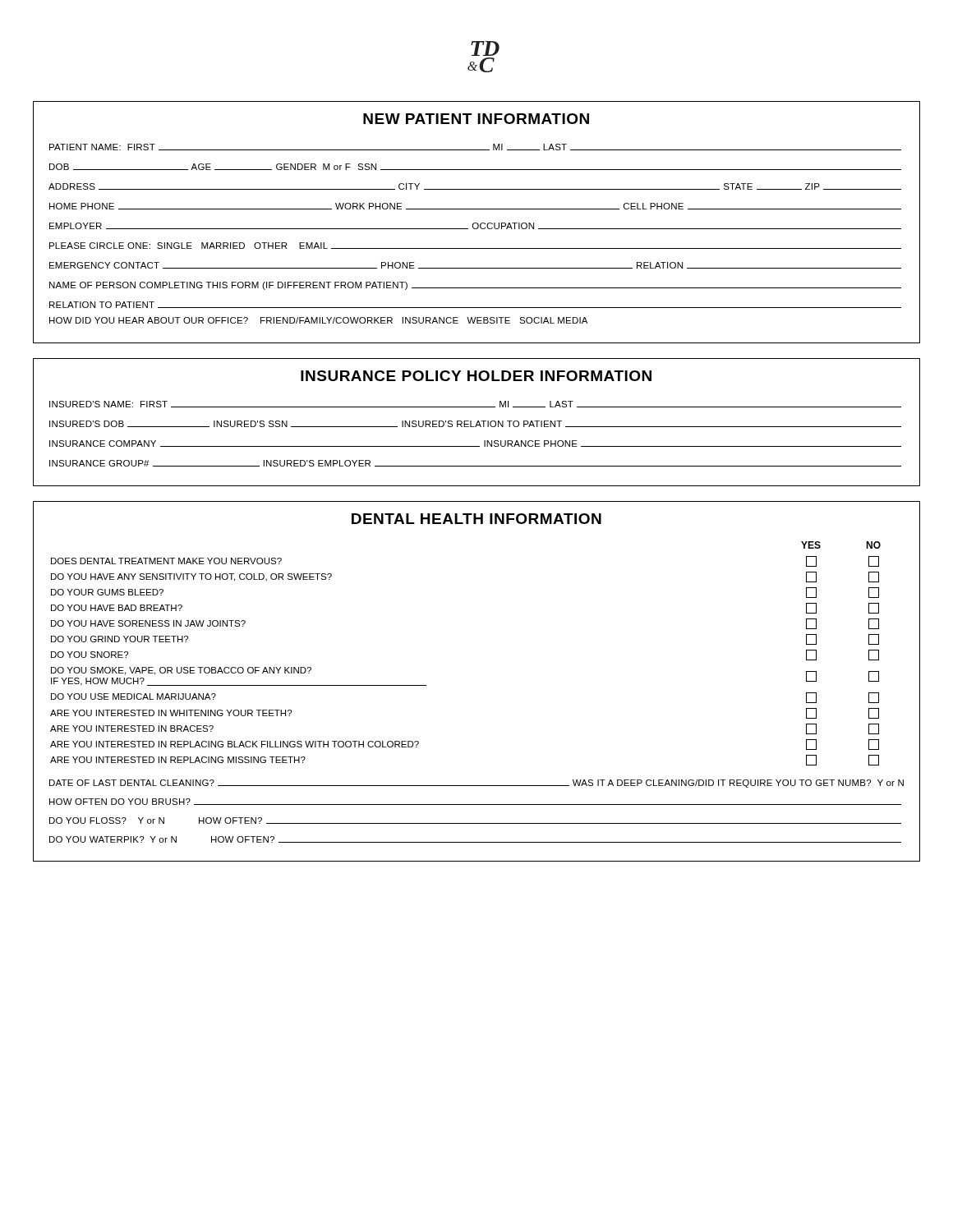Navigate to the element starting "RELATION TO PATIENT"

pos(475,303)
